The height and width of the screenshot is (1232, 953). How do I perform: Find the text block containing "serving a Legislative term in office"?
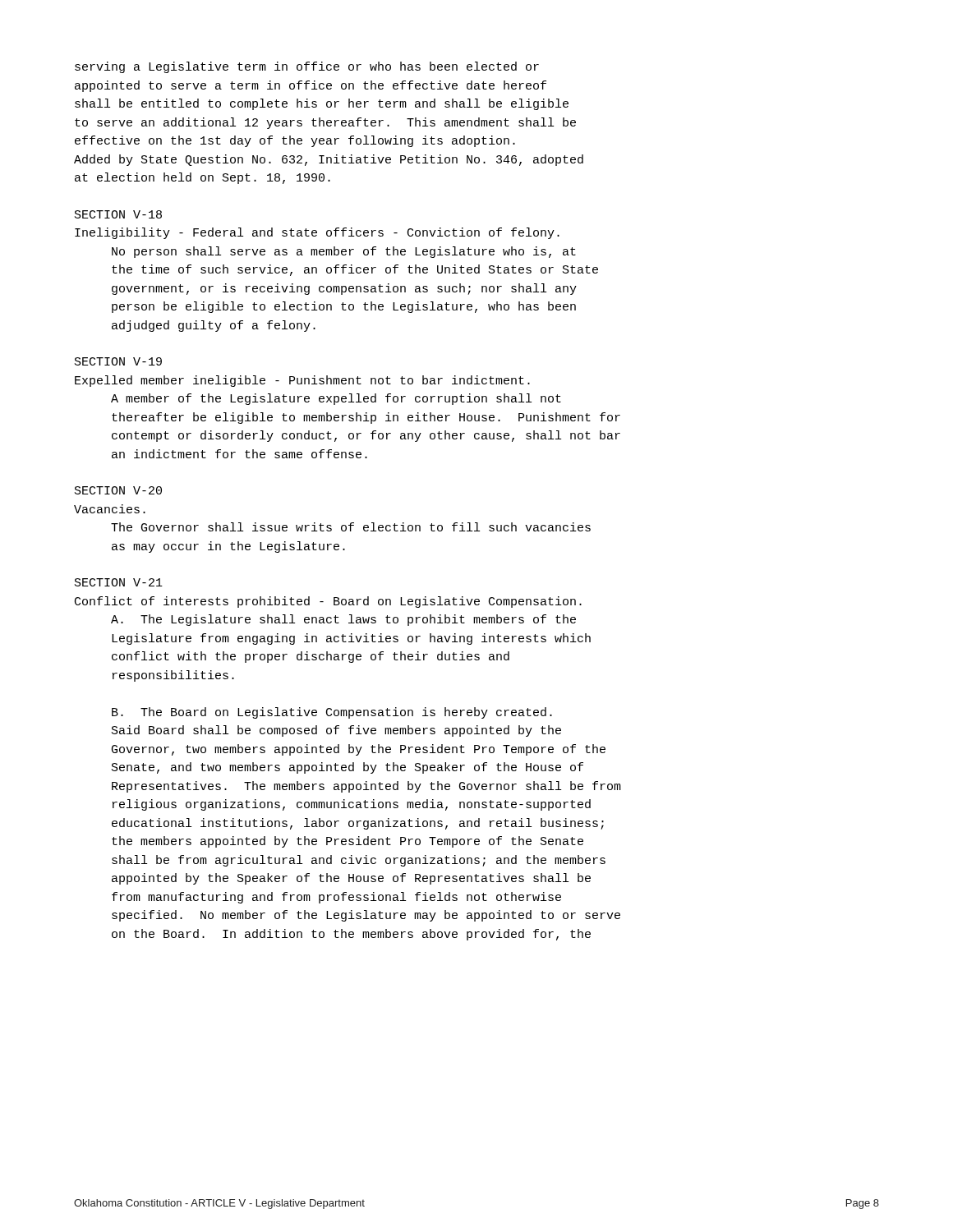click(x=476, y=124)
